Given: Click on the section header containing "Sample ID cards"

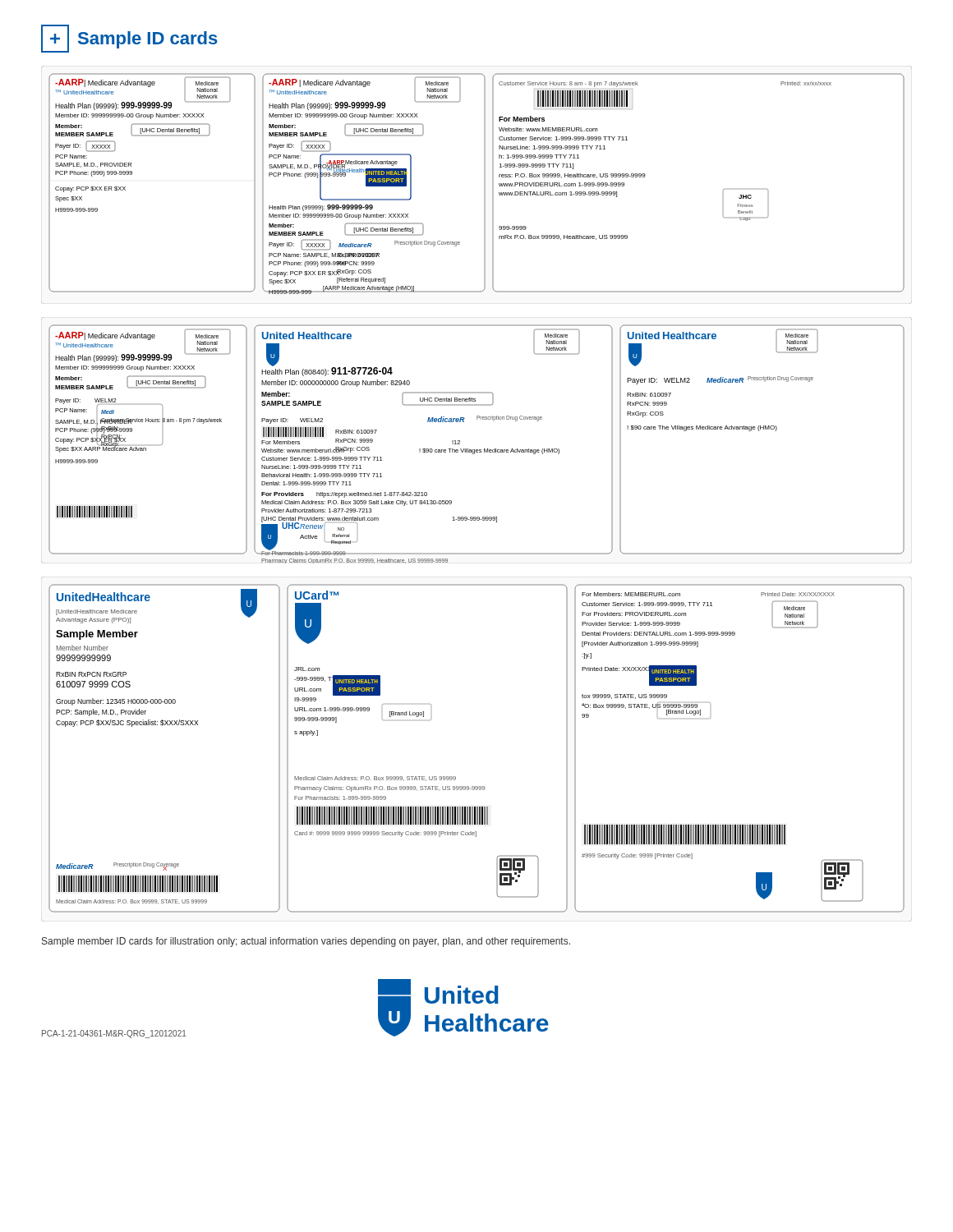Looking at the screenshot, I should [x=129, y=39].
